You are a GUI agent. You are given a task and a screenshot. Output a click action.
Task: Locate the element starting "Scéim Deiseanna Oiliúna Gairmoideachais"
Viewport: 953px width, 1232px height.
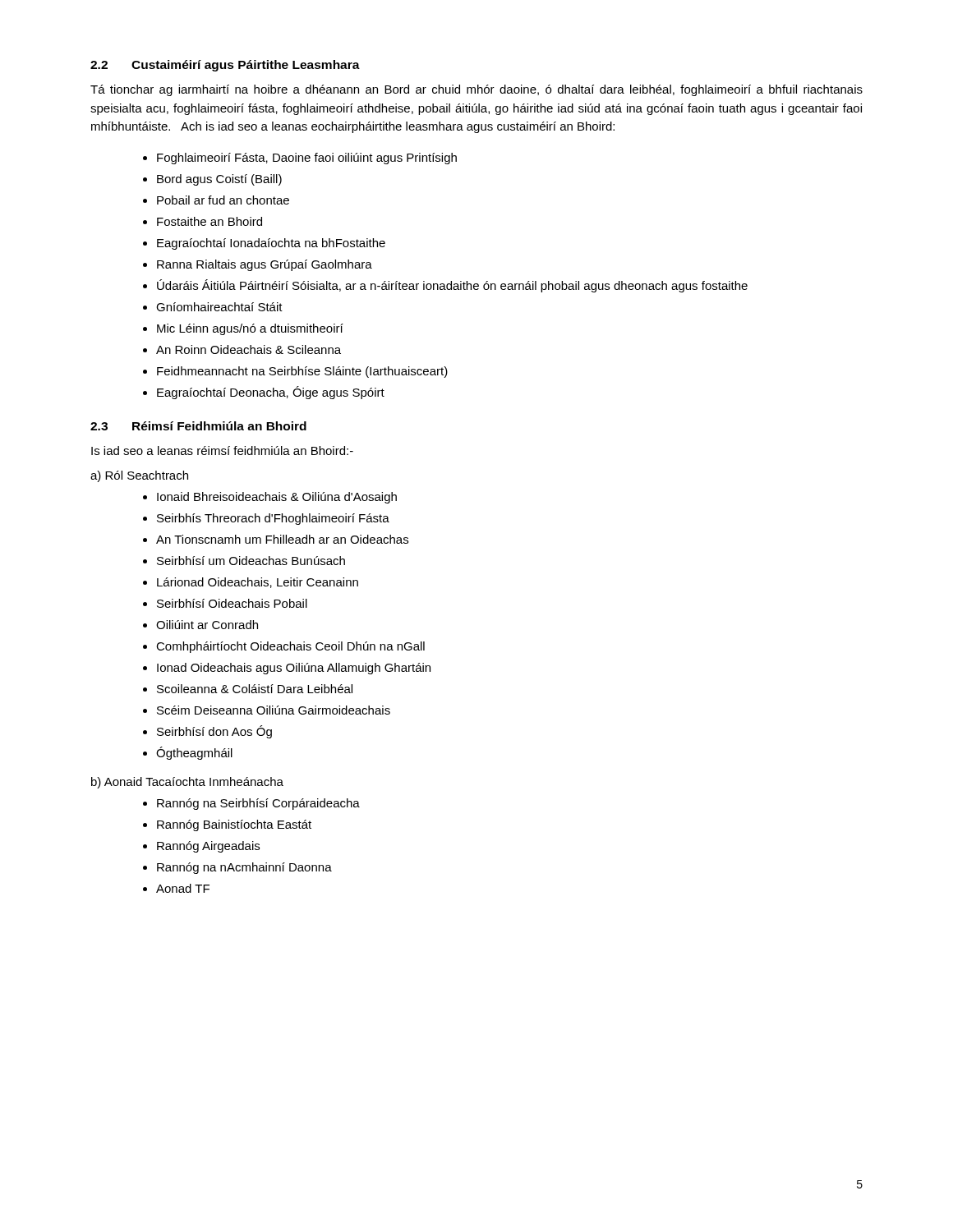tap(273, 710)
